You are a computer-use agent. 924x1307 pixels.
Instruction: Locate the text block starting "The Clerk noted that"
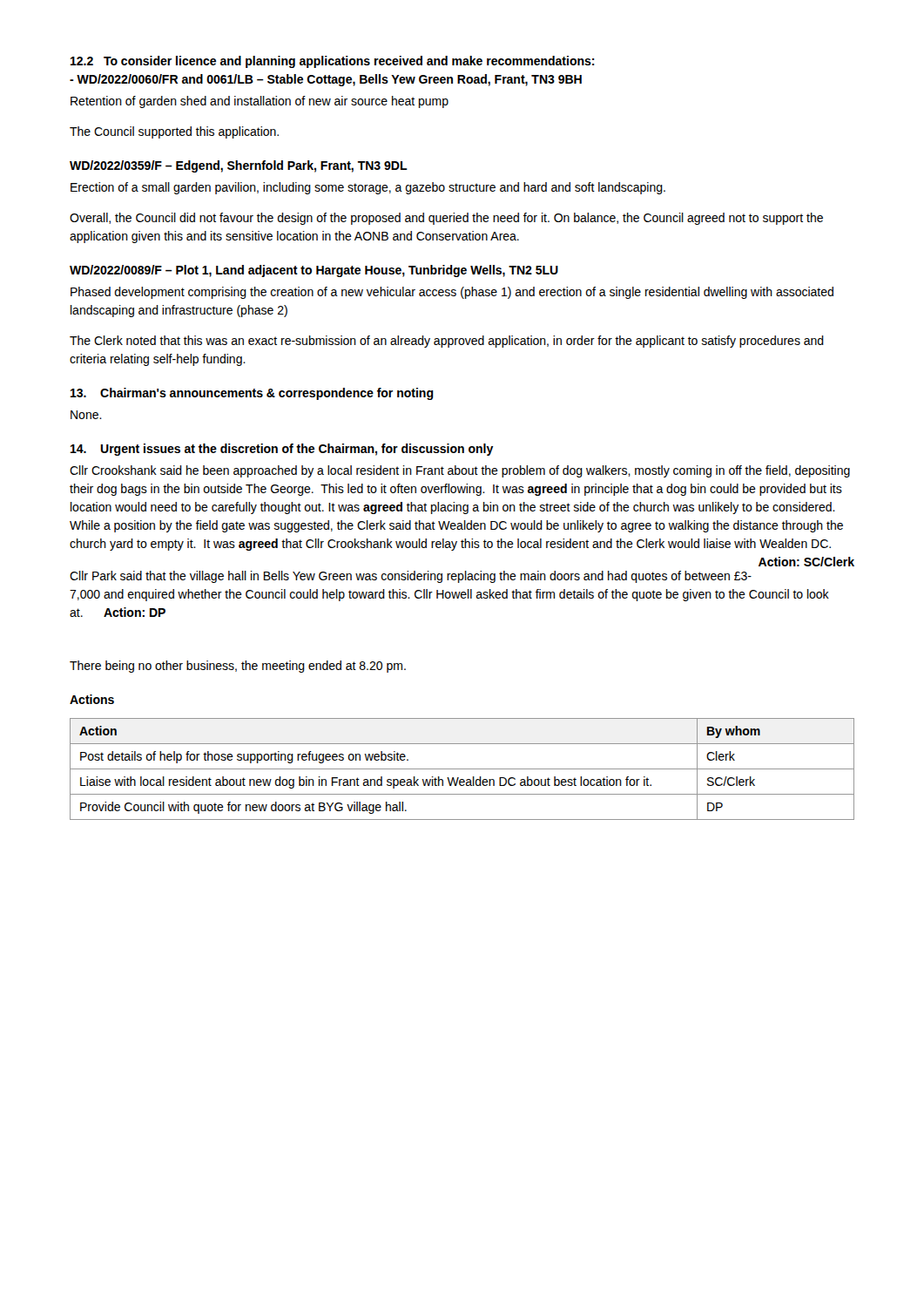tap(447, 350)
